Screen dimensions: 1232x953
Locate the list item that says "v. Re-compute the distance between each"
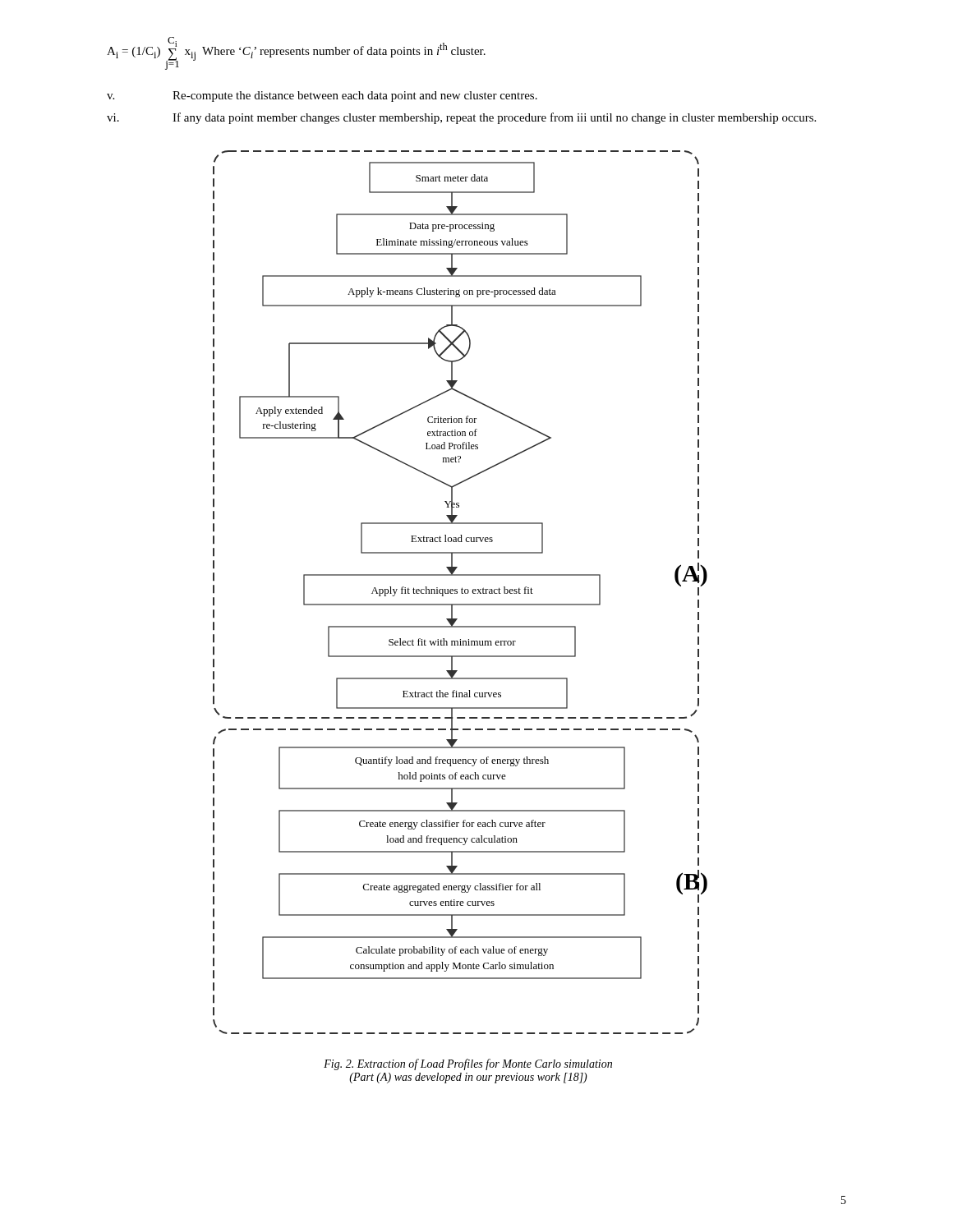pyautogui.click(x=468, y=96)
